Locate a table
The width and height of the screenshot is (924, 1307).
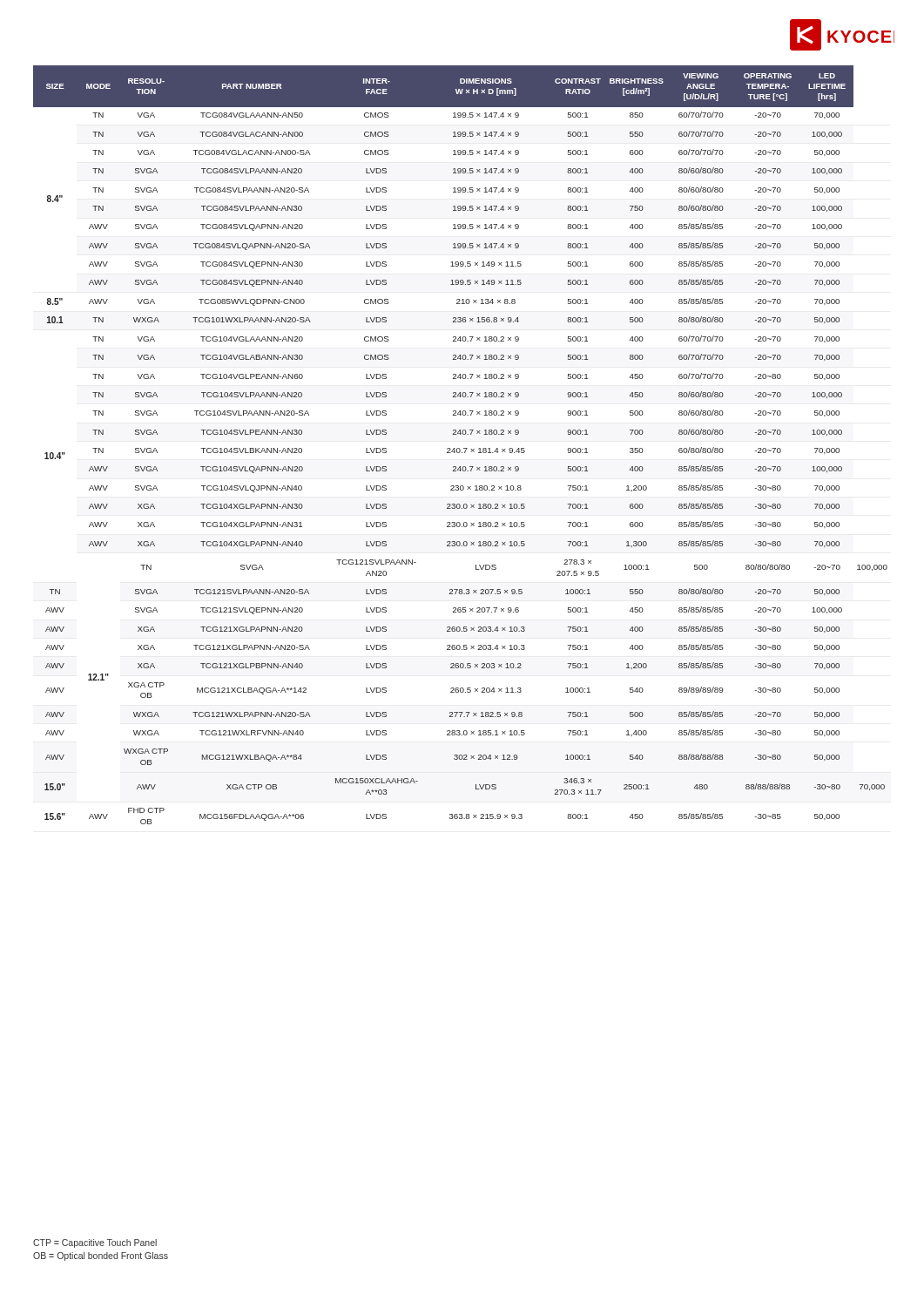click(x=462, y=449)
